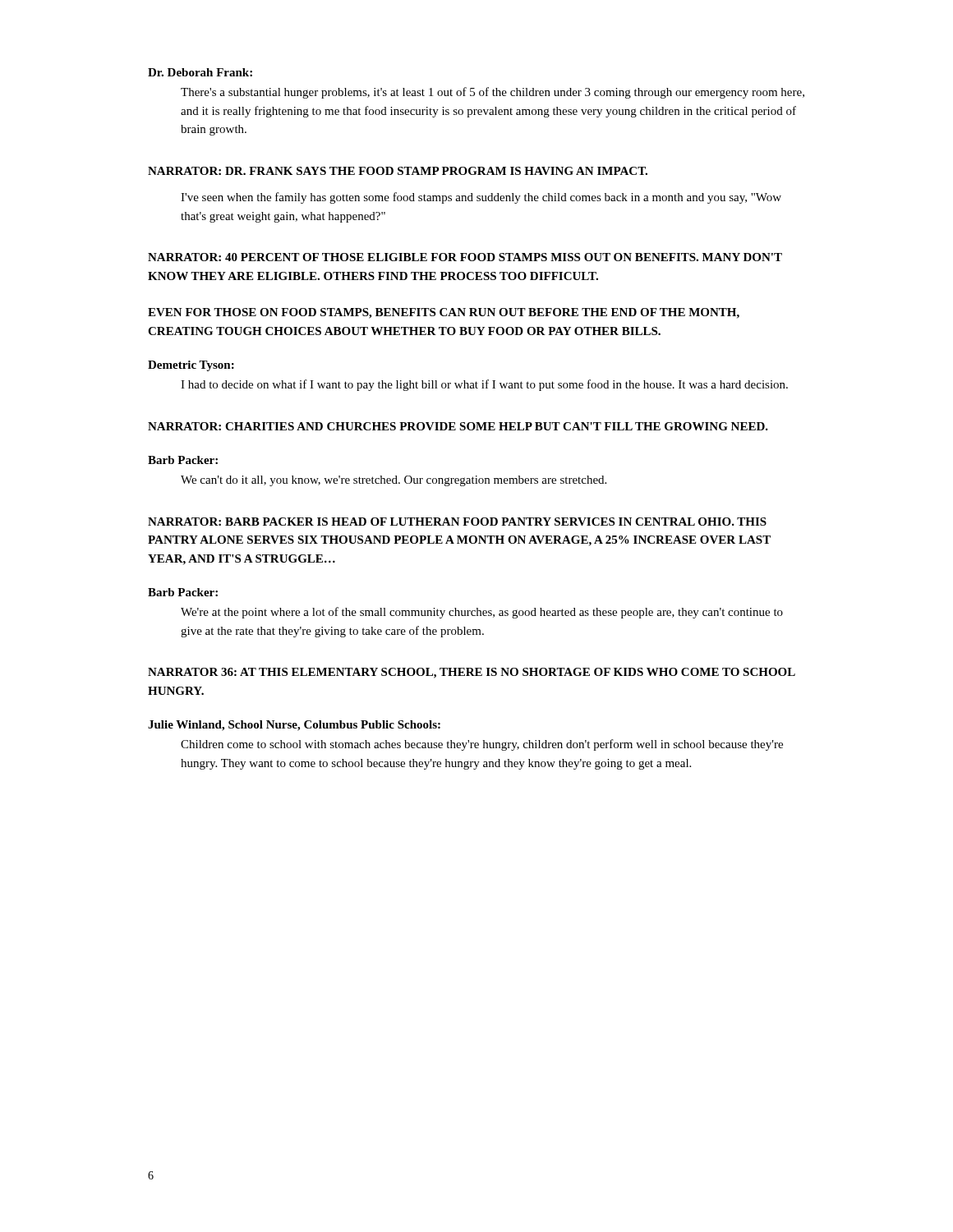Locate the block of text that opens with "Dr. Deborah Frank: There's a substantial"
Image resolution: width=953 pixels, height=1232 pixels.
click(x=476, y=102)
